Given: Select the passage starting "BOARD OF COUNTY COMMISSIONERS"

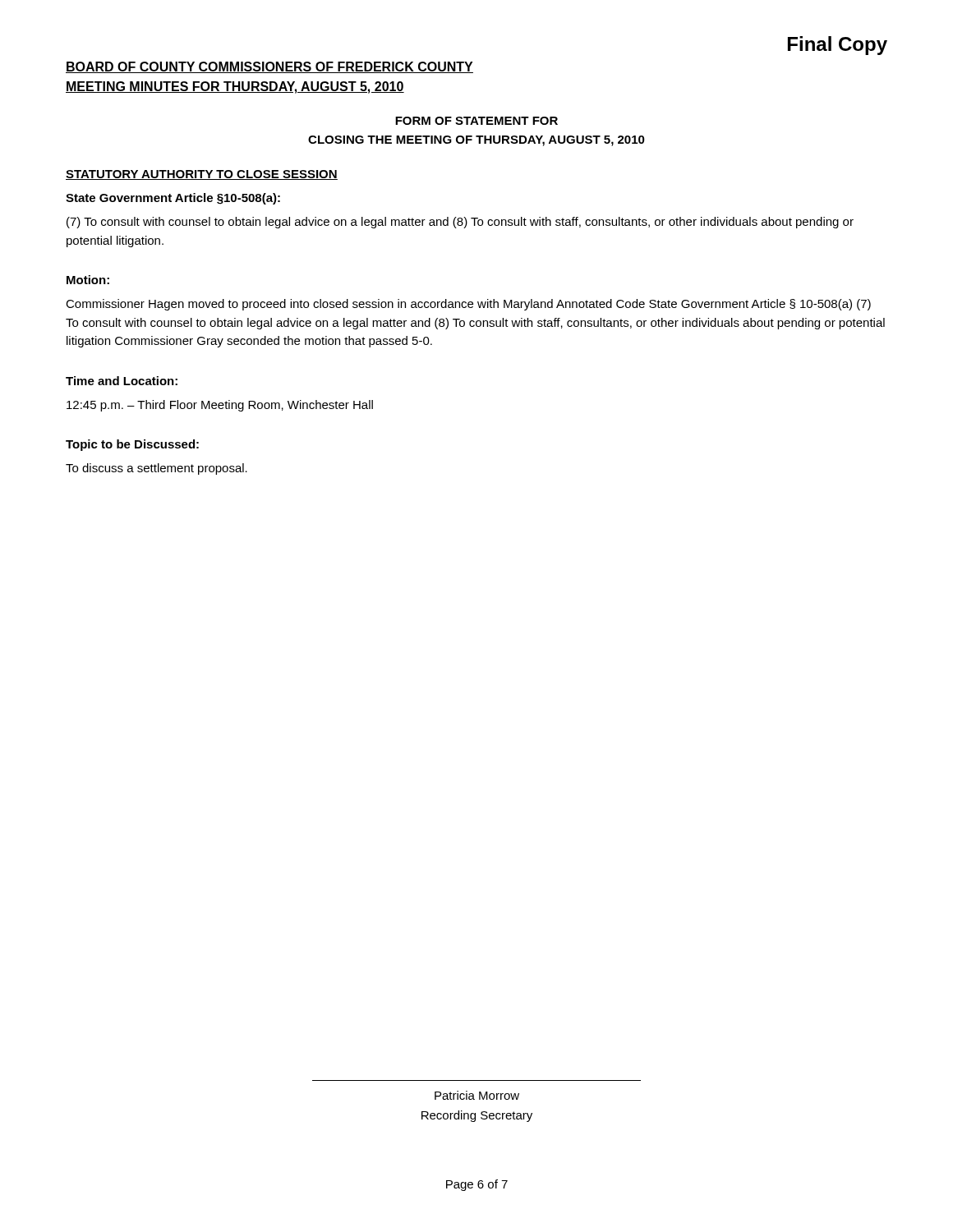Looking at the screenshot, I should (269, 77).
